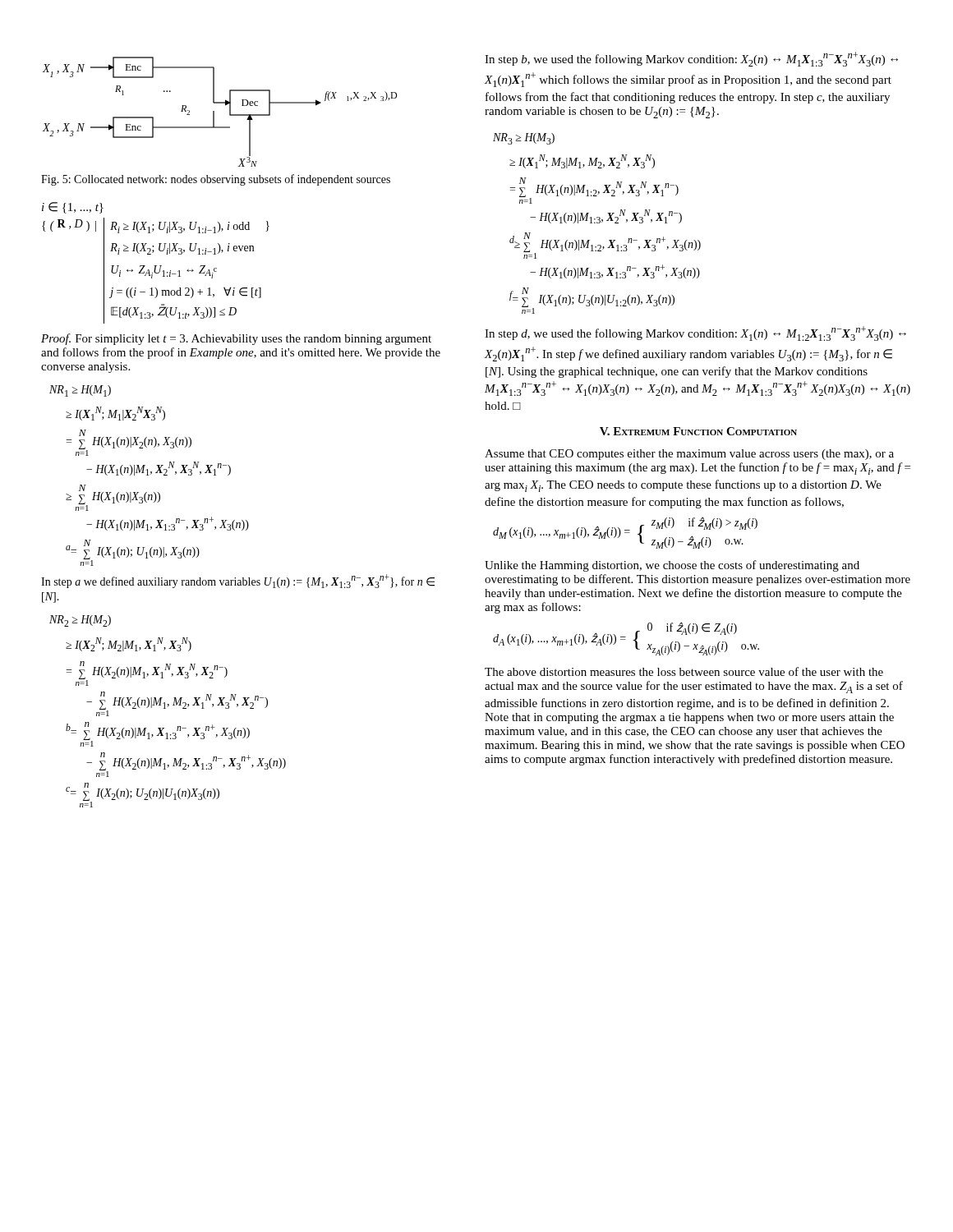Select the element starting "NR1 ≥ H(M1) ≥"
953x1232 pixels.
(x=80, y=391)
